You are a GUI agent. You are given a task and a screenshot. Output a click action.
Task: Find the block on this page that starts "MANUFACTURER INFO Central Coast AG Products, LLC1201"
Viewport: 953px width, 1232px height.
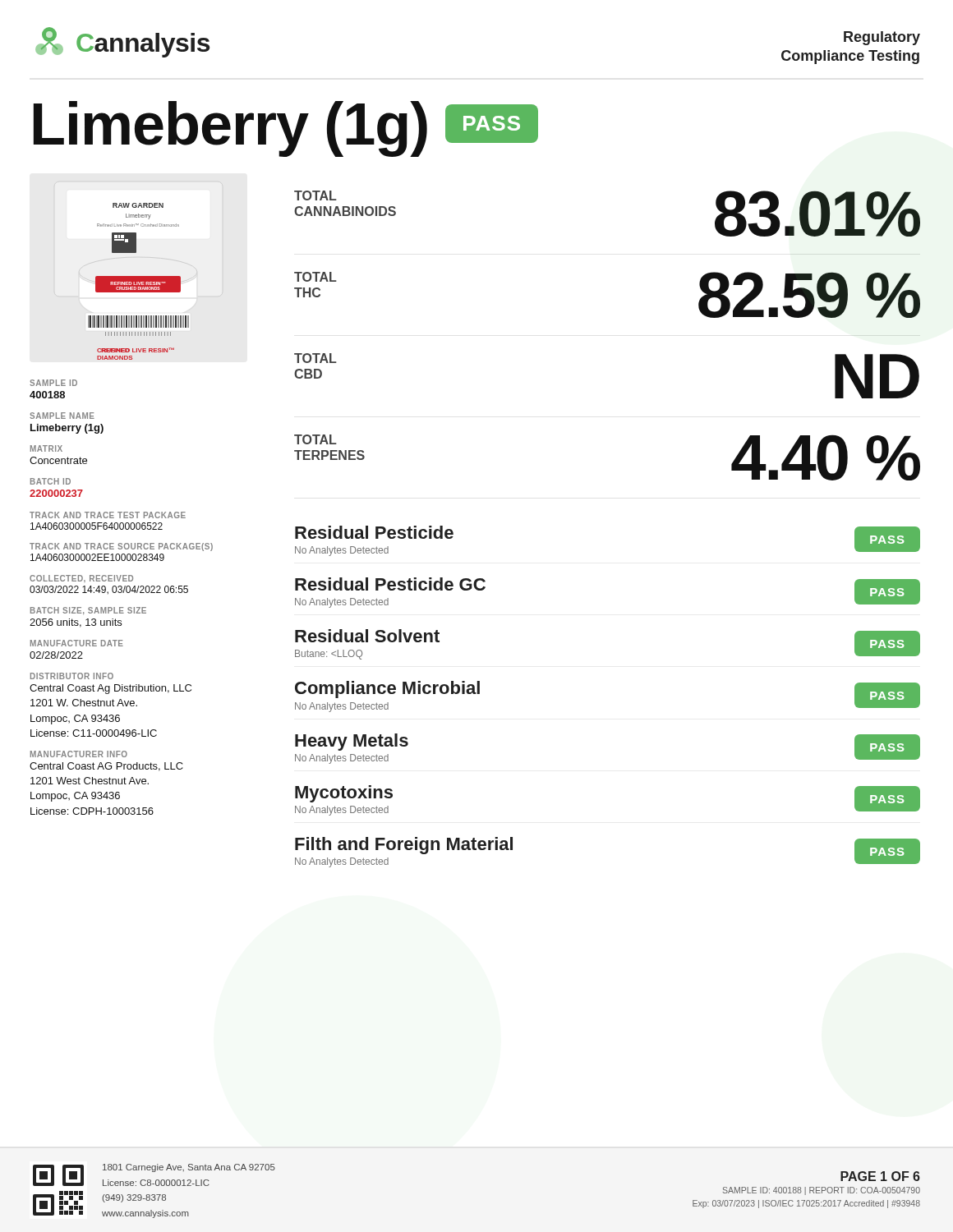(x=149, y=784)
